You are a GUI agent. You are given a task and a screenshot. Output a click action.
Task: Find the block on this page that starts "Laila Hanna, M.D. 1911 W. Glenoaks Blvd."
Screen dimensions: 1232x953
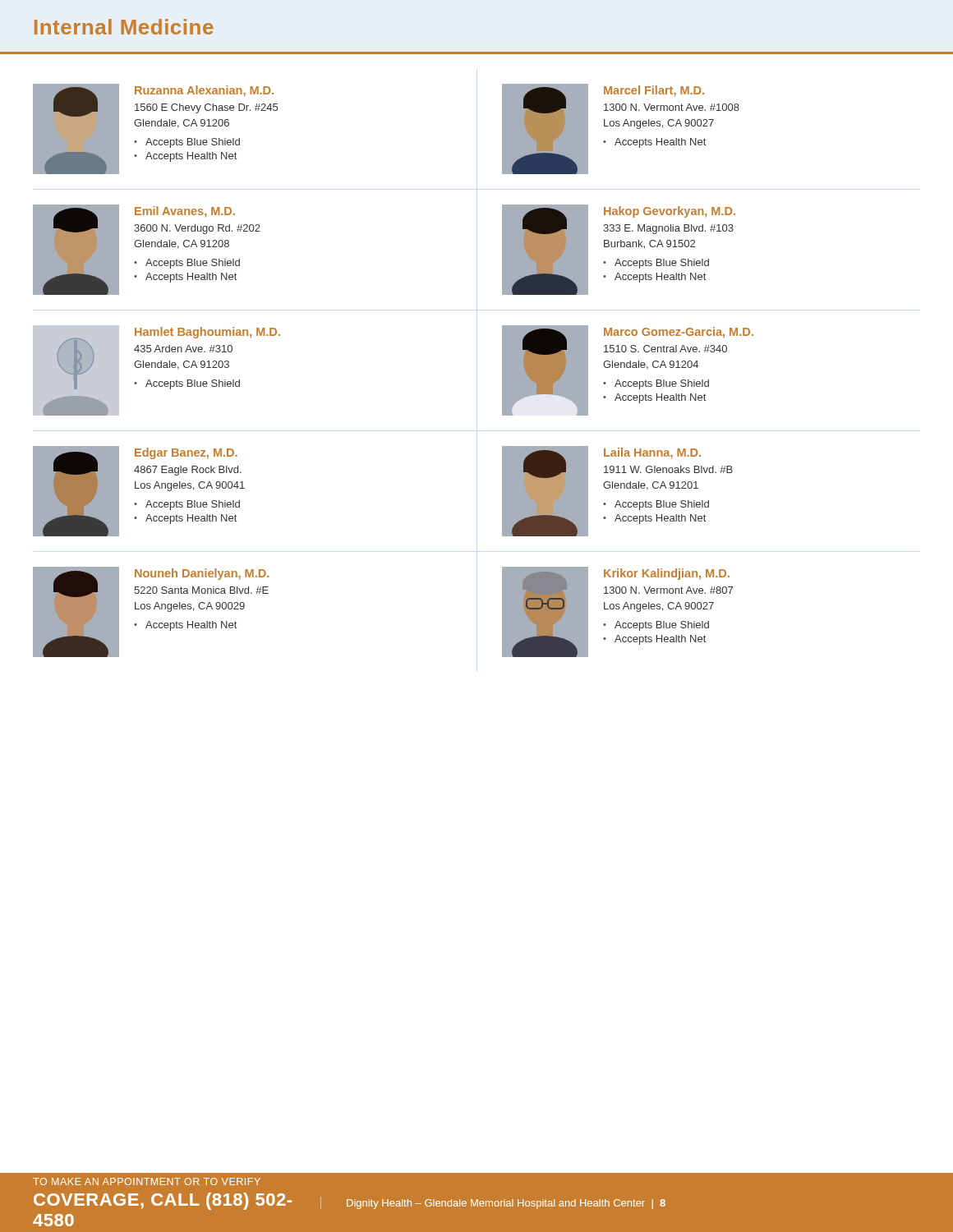click(x=703, y=491)
